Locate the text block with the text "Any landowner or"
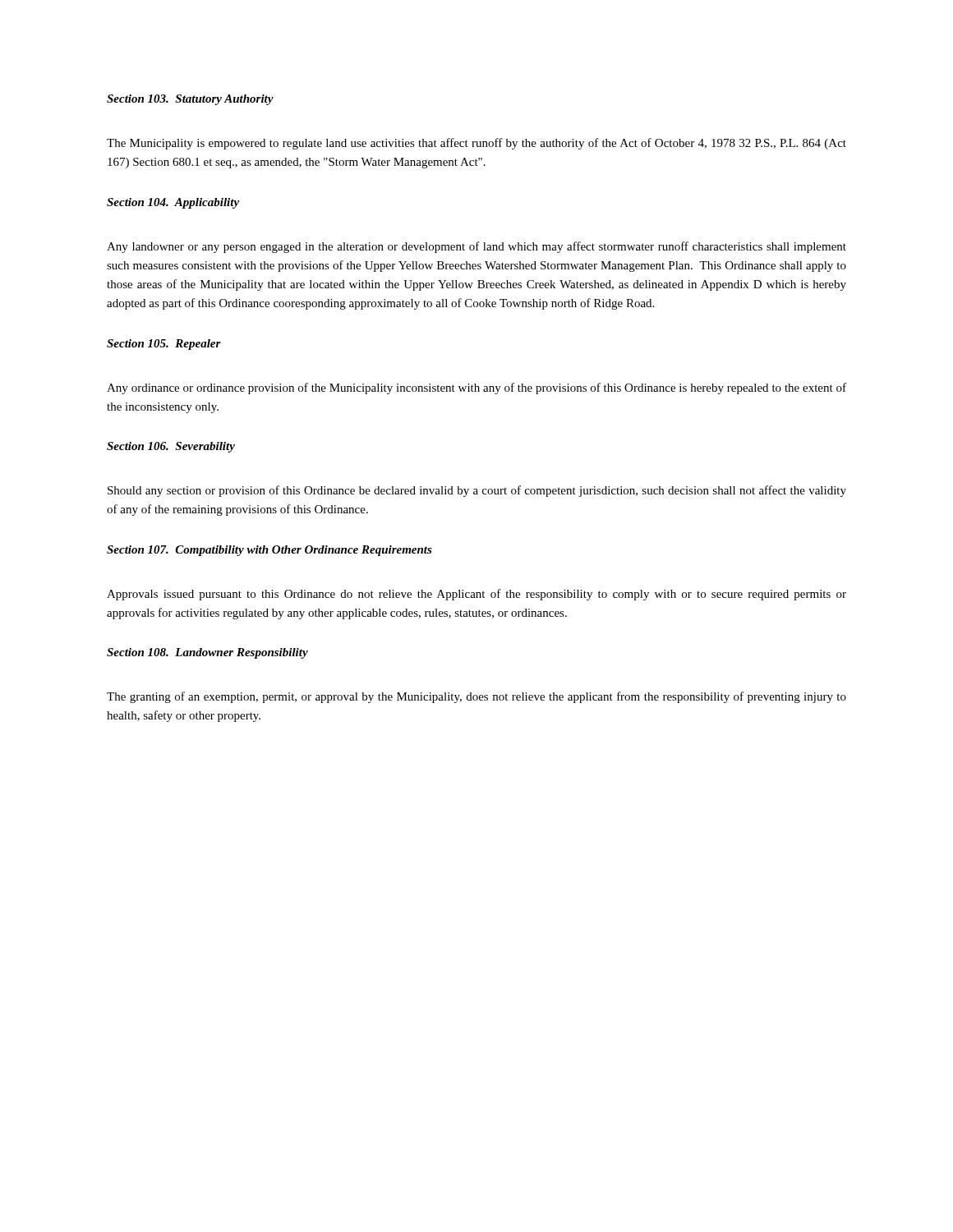The width and height of the screenshot is (953, 1232). tap(476, 275)
